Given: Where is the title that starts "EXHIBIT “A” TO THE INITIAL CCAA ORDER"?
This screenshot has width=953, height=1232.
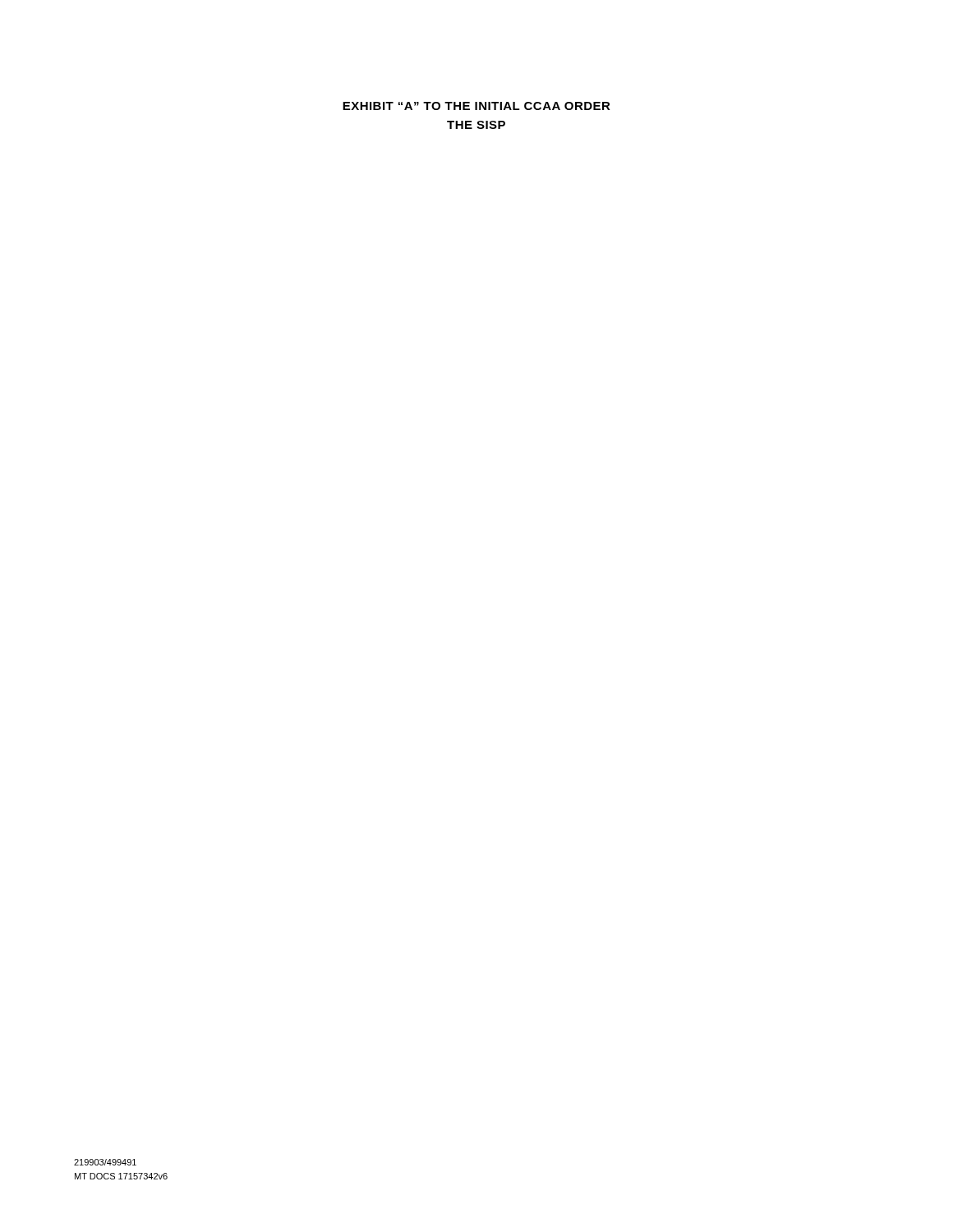Looking at the screenshot, I should pyautogui.click(x=476, y=115).
